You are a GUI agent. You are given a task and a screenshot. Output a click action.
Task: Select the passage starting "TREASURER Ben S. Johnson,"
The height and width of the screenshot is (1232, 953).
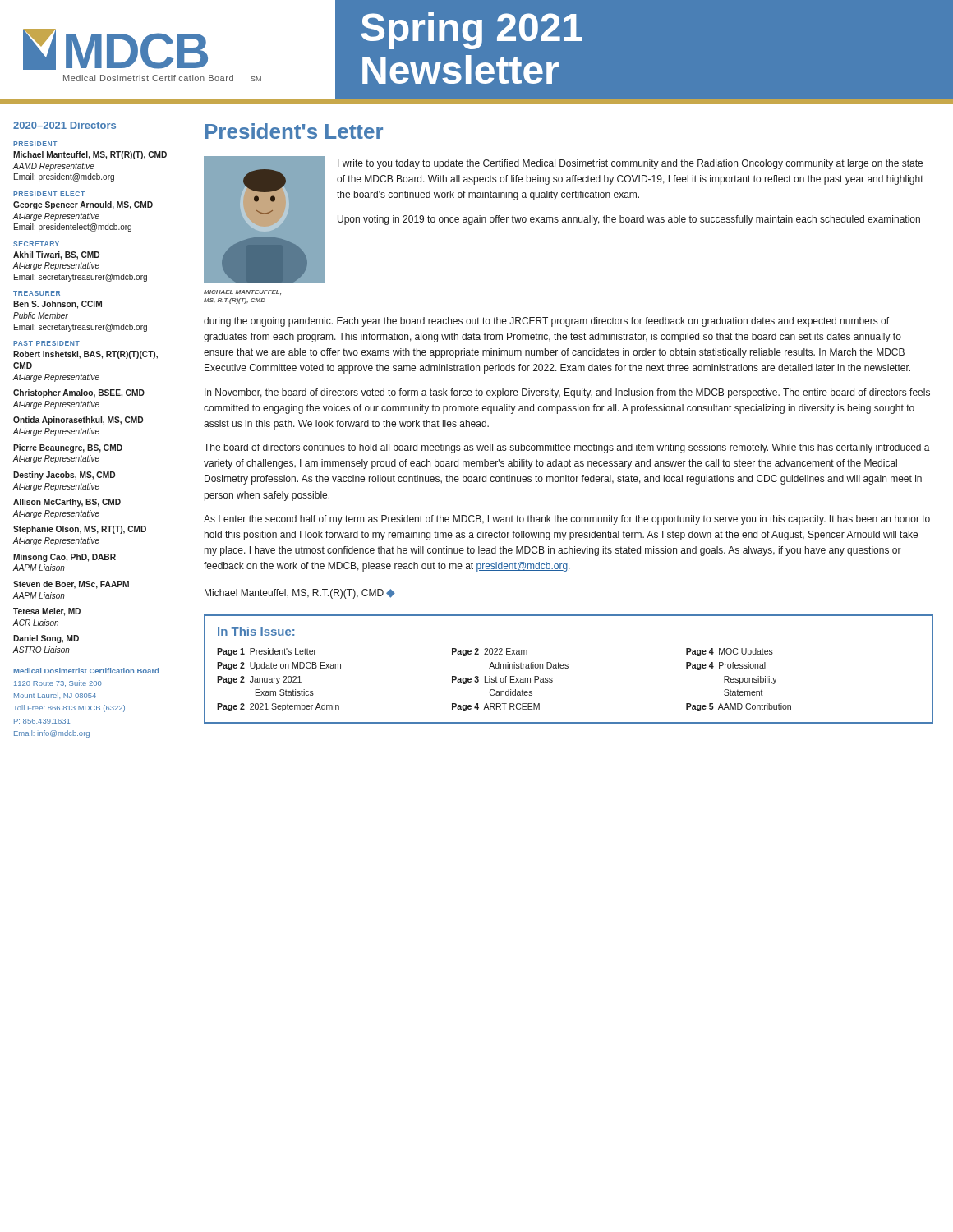tap(95, 311)
